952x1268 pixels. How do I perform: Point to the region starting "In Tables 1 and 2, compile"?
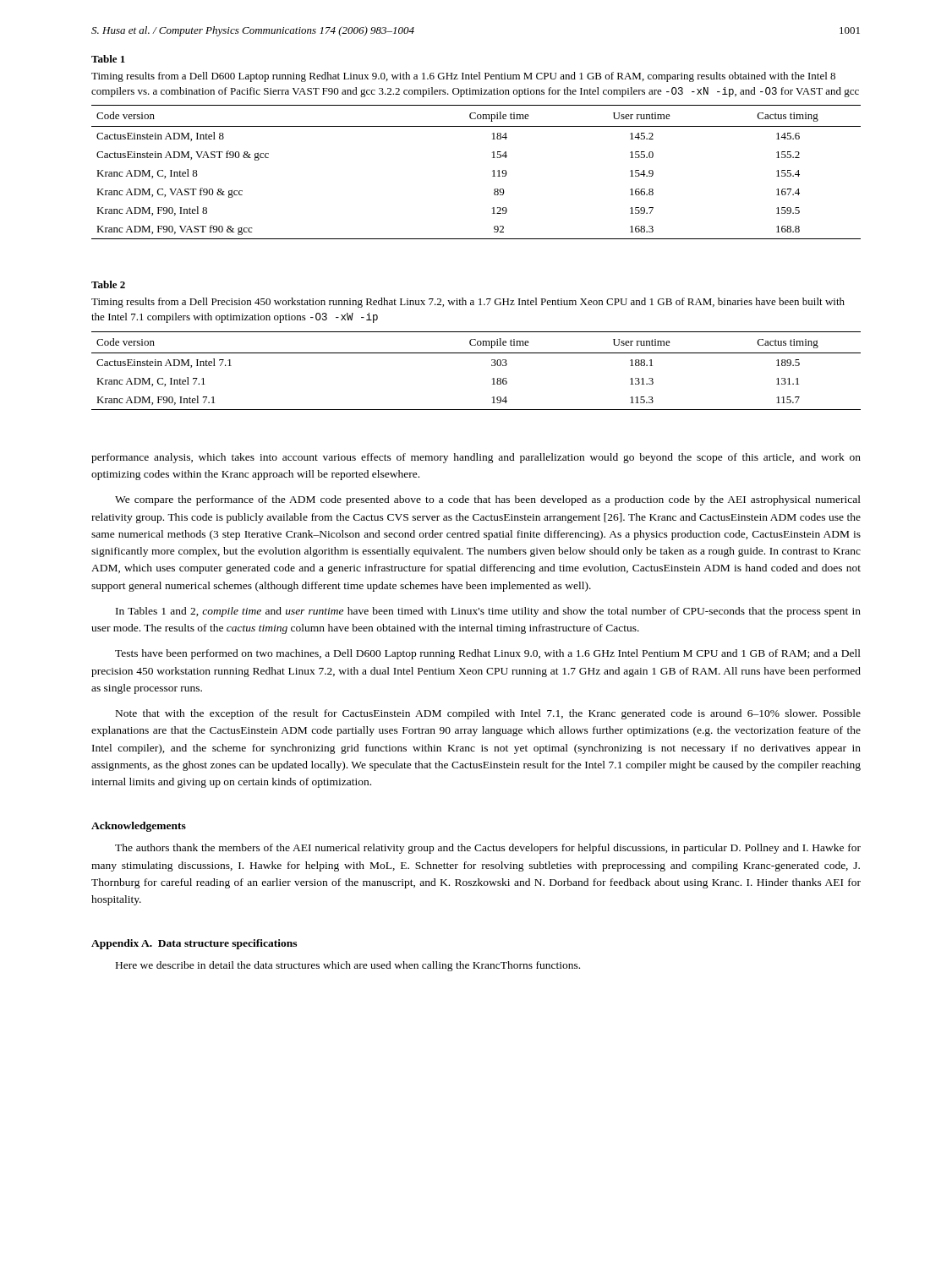coord(476,619)
